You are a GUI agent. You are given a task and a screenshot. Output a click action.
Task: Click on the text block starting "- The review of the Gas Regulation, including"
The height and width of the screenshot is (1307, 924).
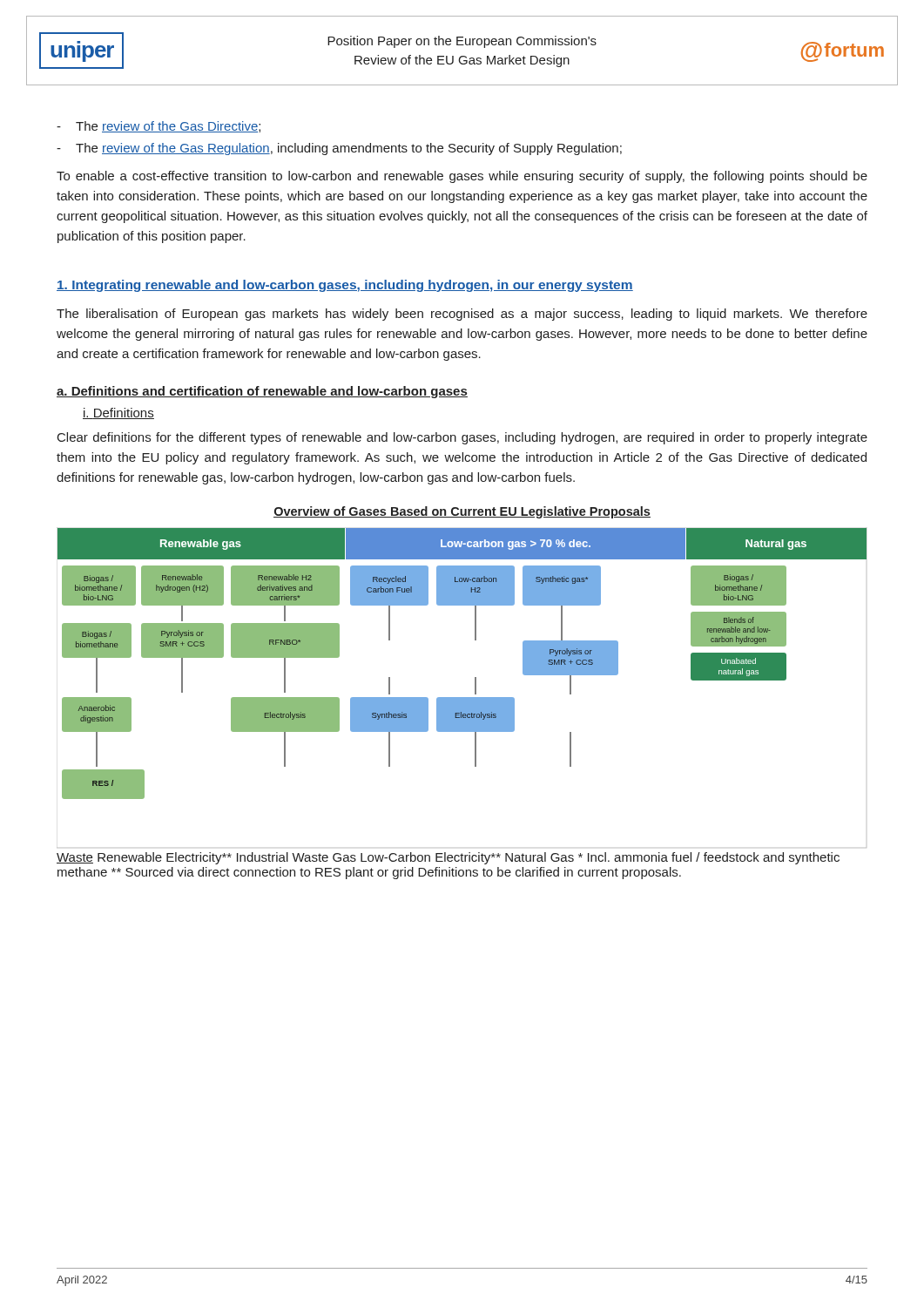point(340,148)
